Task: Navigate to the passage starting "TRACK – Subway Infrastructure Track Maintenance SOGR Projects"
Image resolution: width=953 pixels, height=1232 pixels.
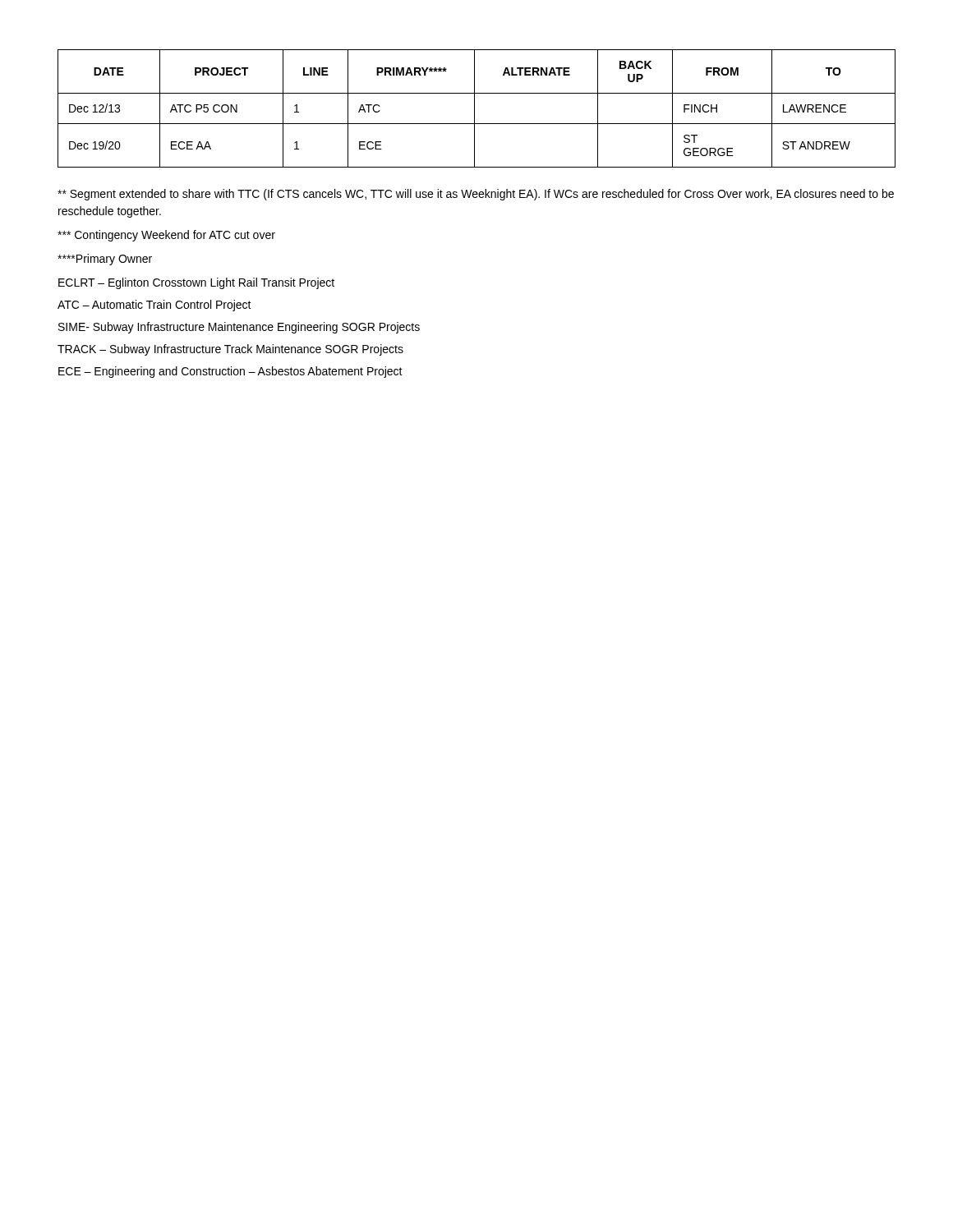Action: point(230,349)
